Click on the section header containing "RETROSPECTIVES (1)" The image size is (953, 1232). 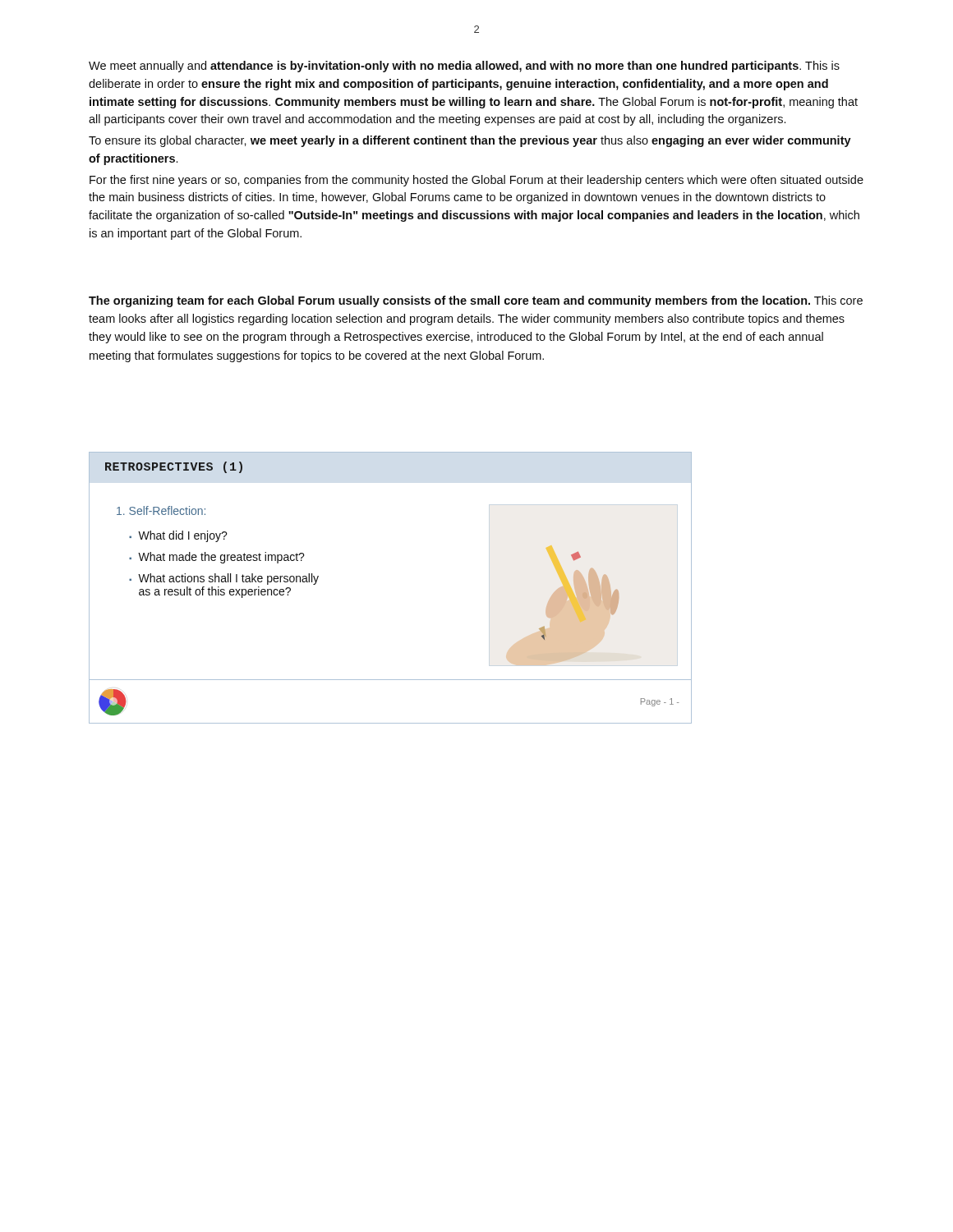point(175,468)
